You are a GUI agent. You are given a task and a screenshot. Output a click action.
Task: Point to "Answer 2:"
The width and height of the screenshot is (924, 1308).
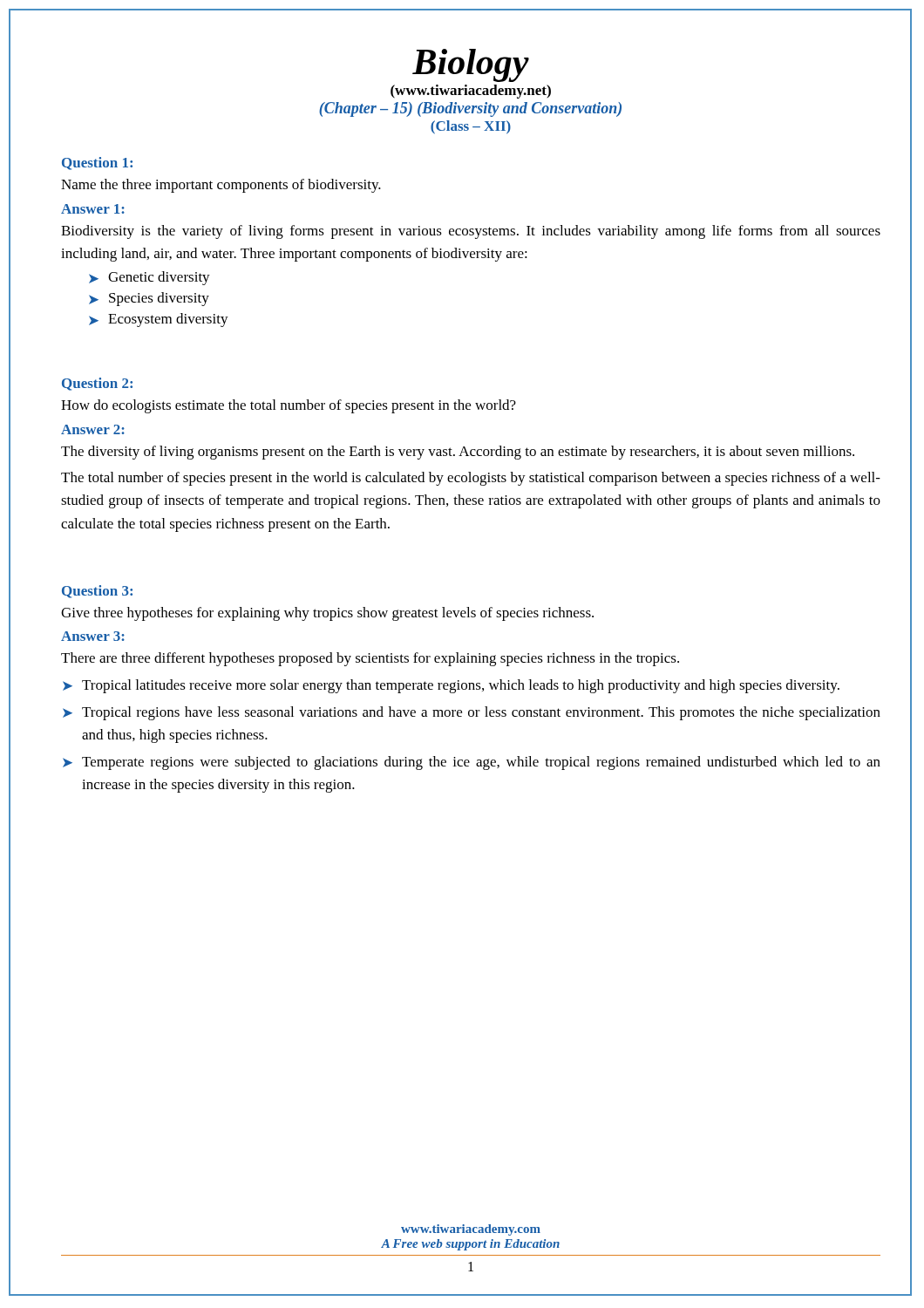pos(93,429)
